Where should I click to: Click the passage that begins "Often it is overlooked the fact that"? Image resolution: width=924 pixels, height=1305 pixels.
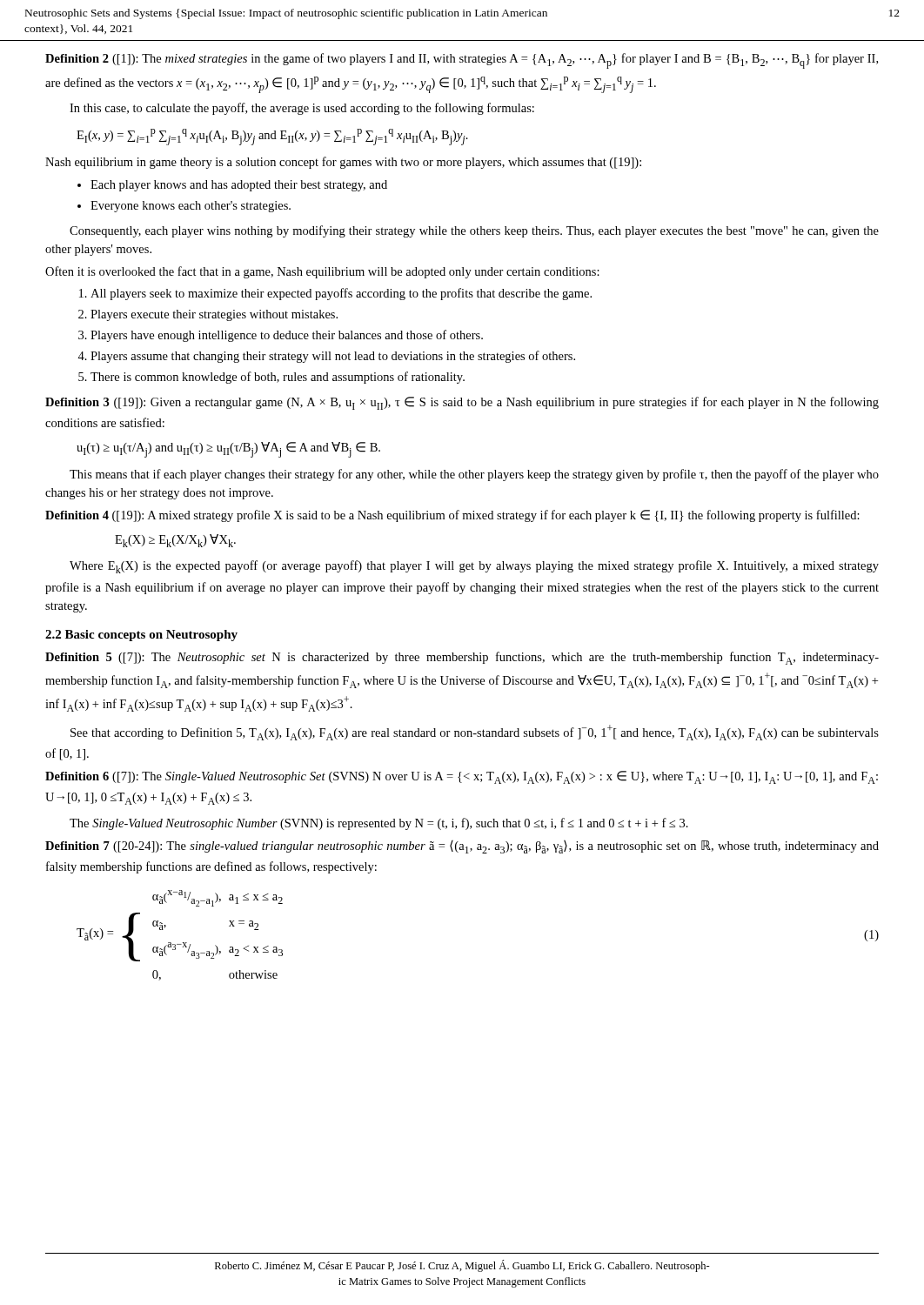[x=462, y=272]
